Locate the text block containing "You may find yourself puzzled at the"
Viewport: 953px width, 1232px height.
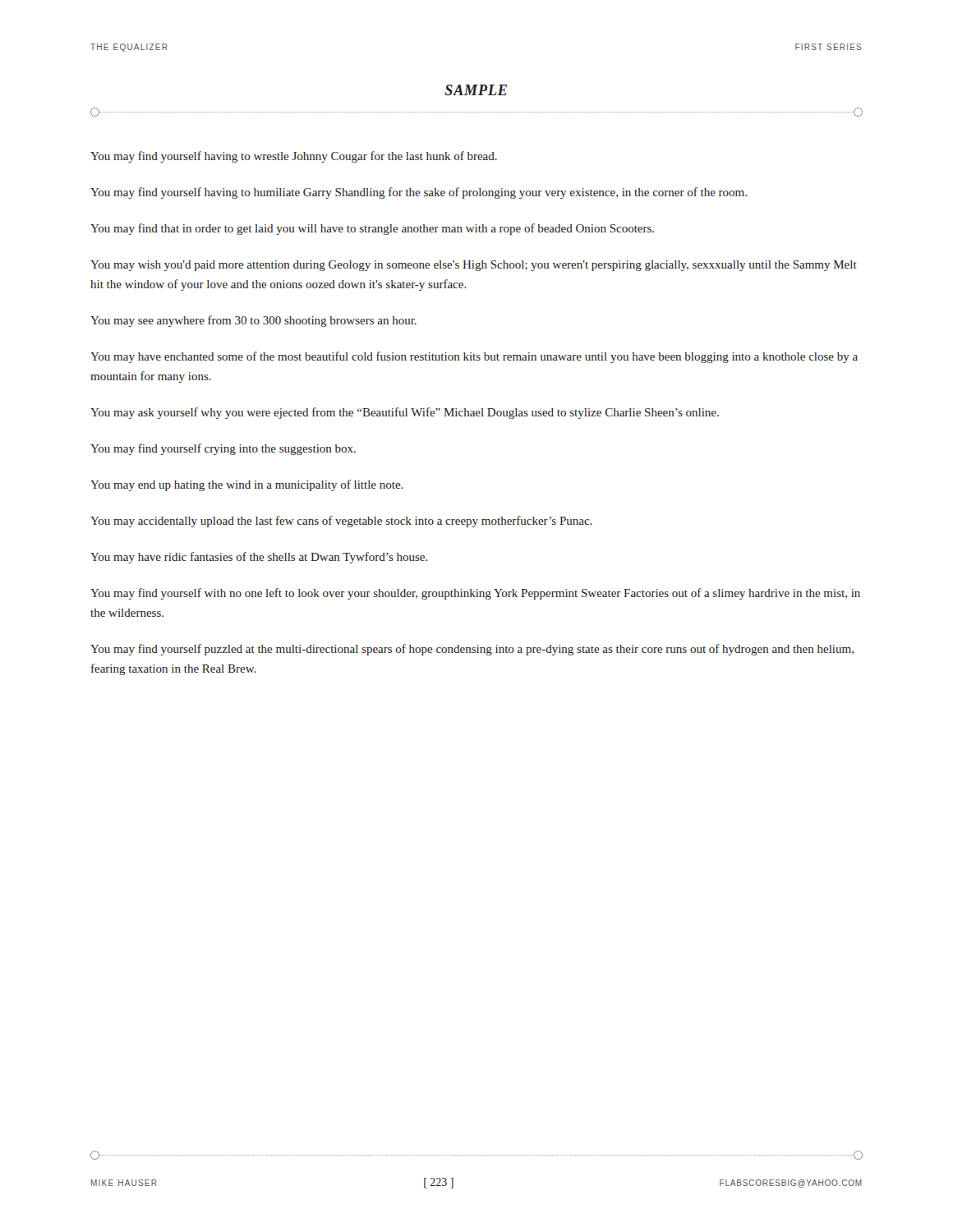472,659
